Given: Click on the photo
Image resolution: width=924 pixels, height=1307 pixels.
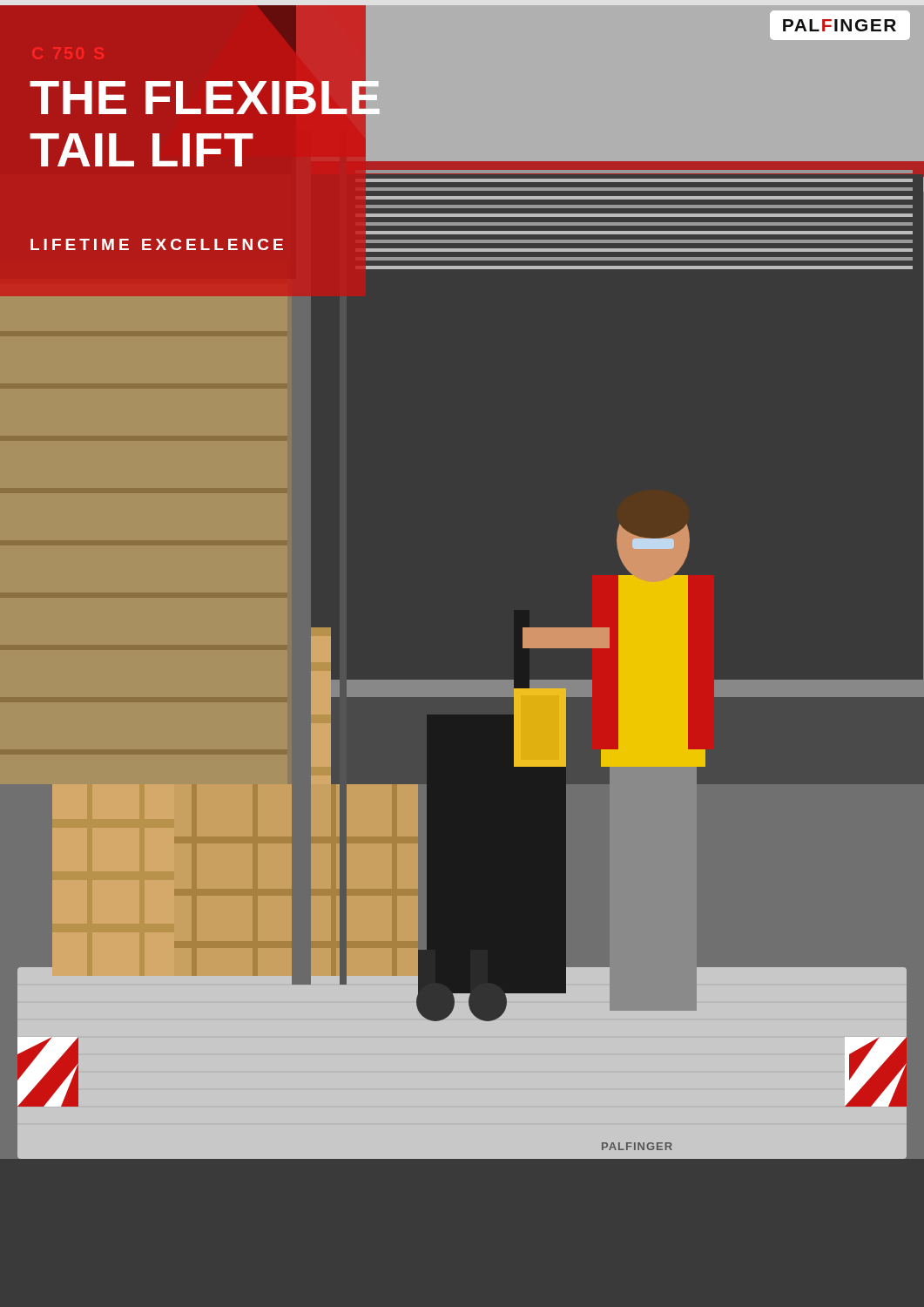Looking at the screenshot, I should 462,654.
